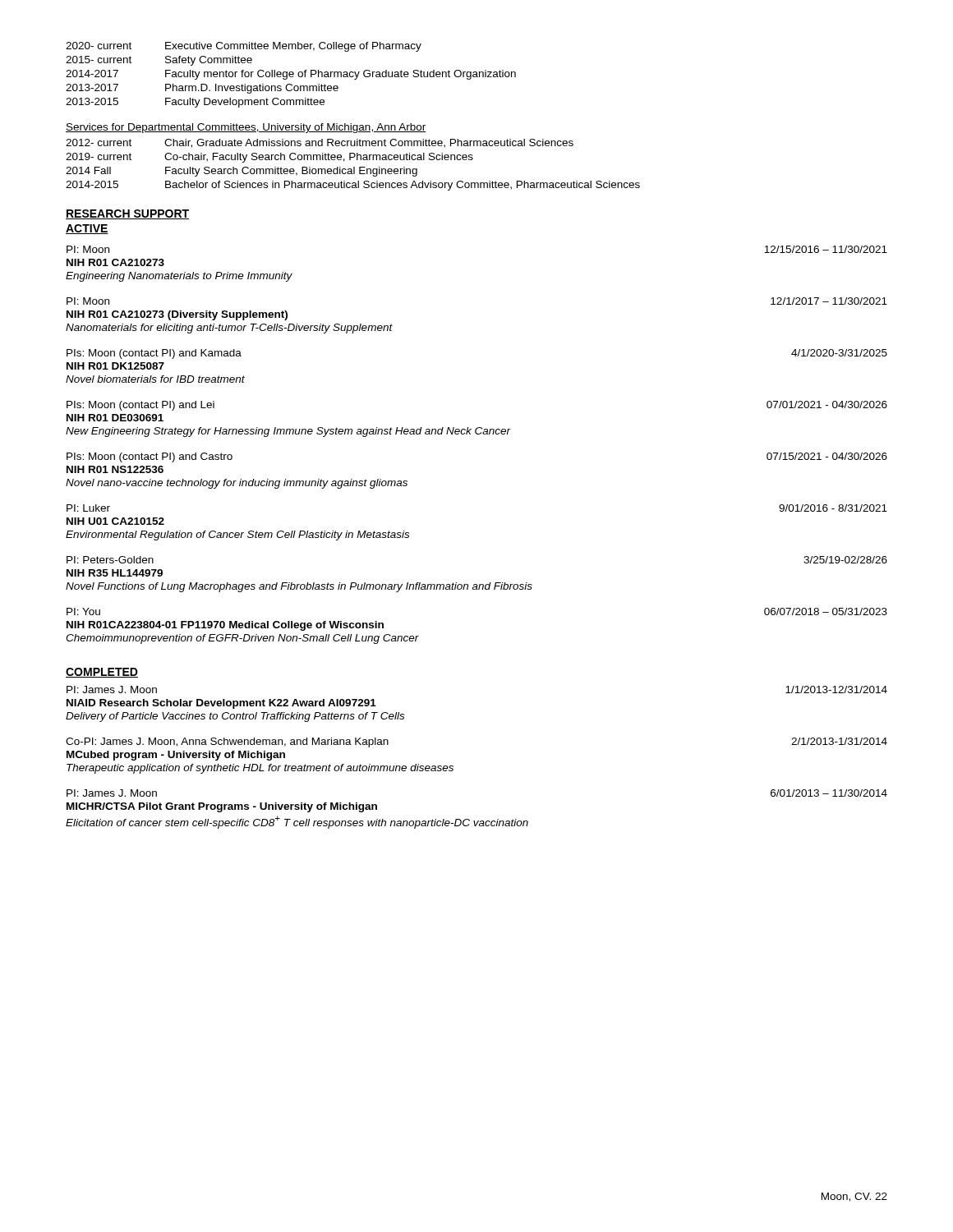Find the list item that reads "2013-2015 Faculty Development Committee"
This screenshot has width=953, height=1232.
[195, 103]
